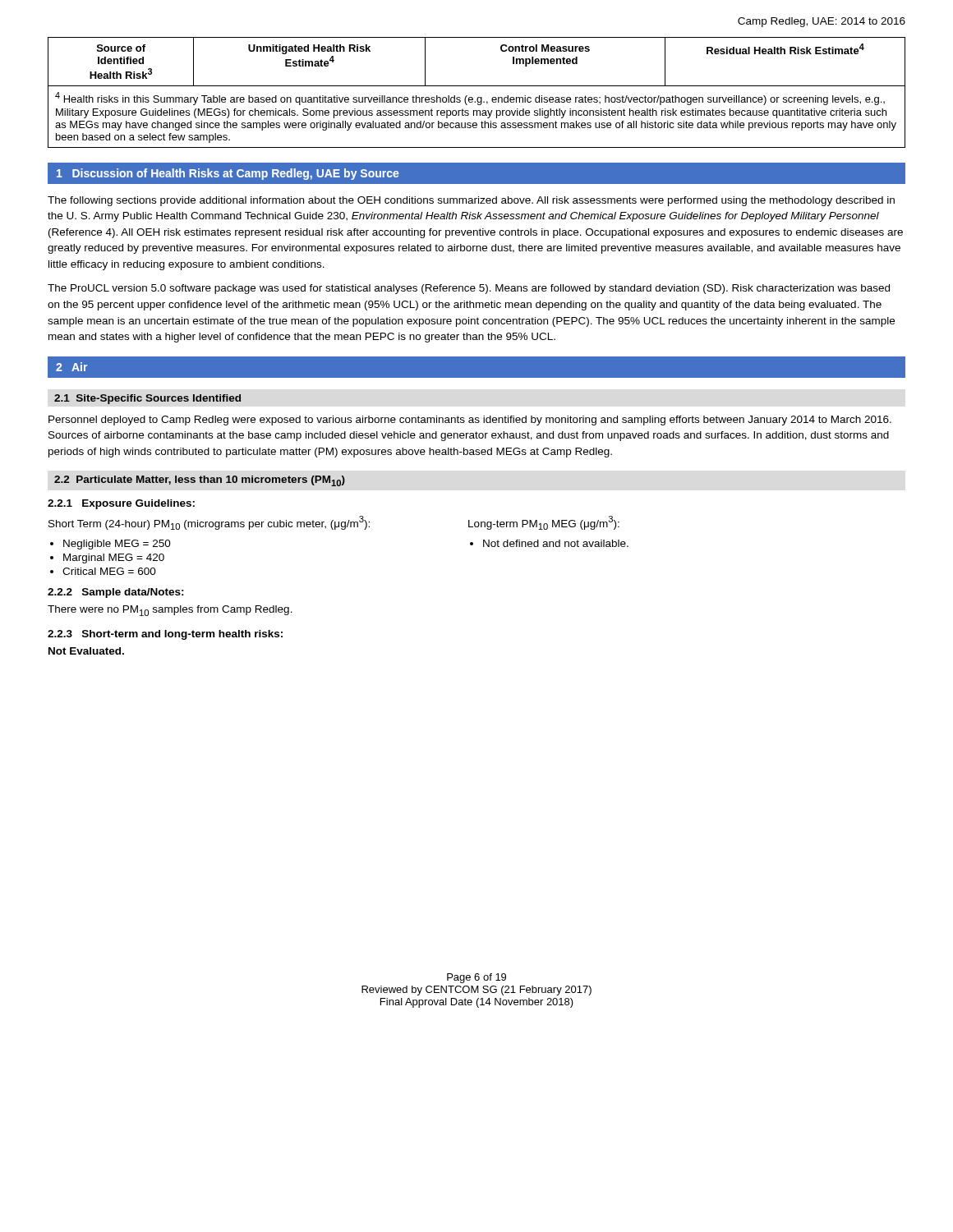This screenshot has width=953, height=1232.
Task: Find the text block starting "4 Health risks in"
Action: click(476, 117)
